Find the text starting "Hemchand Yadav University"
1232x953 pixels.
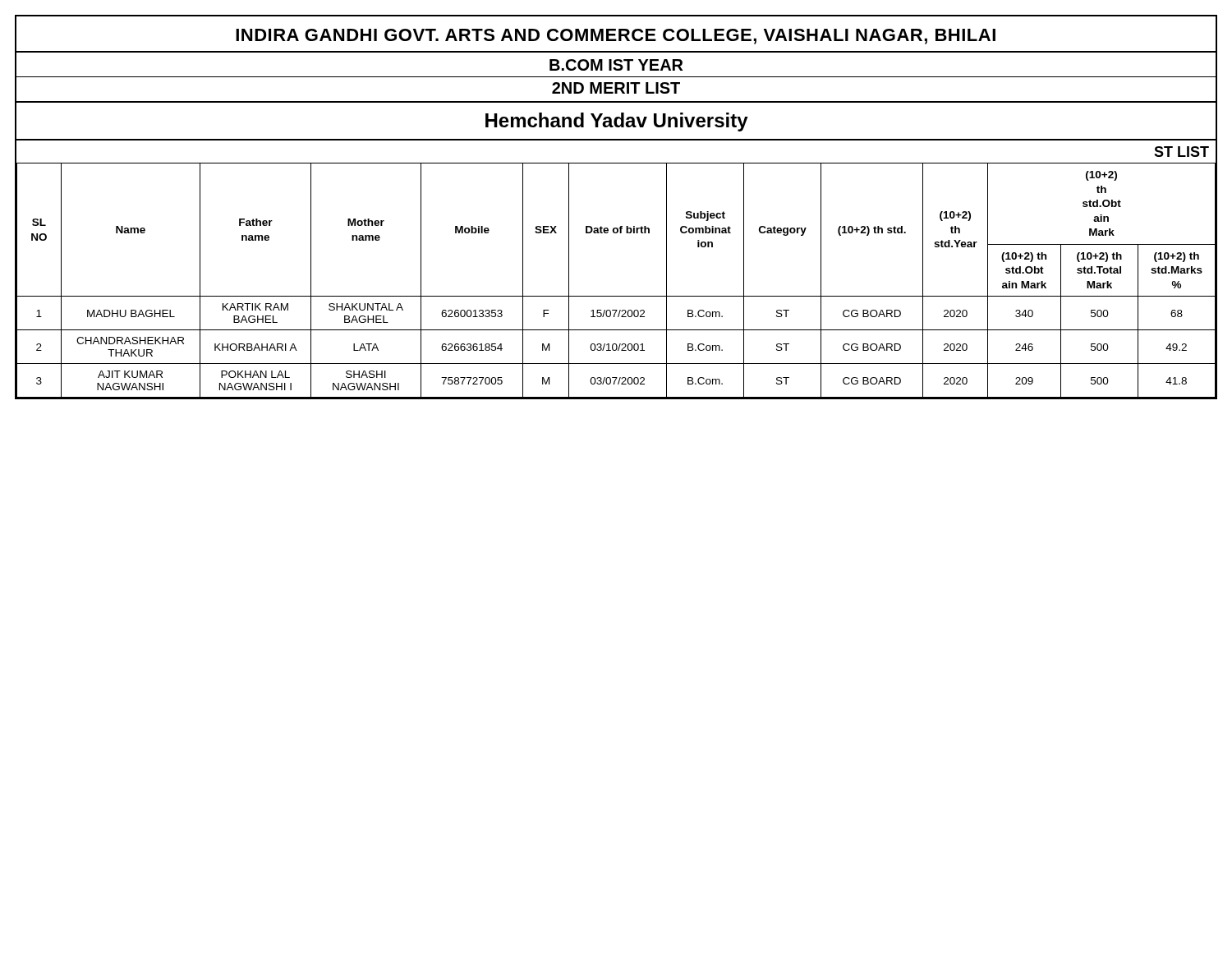click(616, 120)
